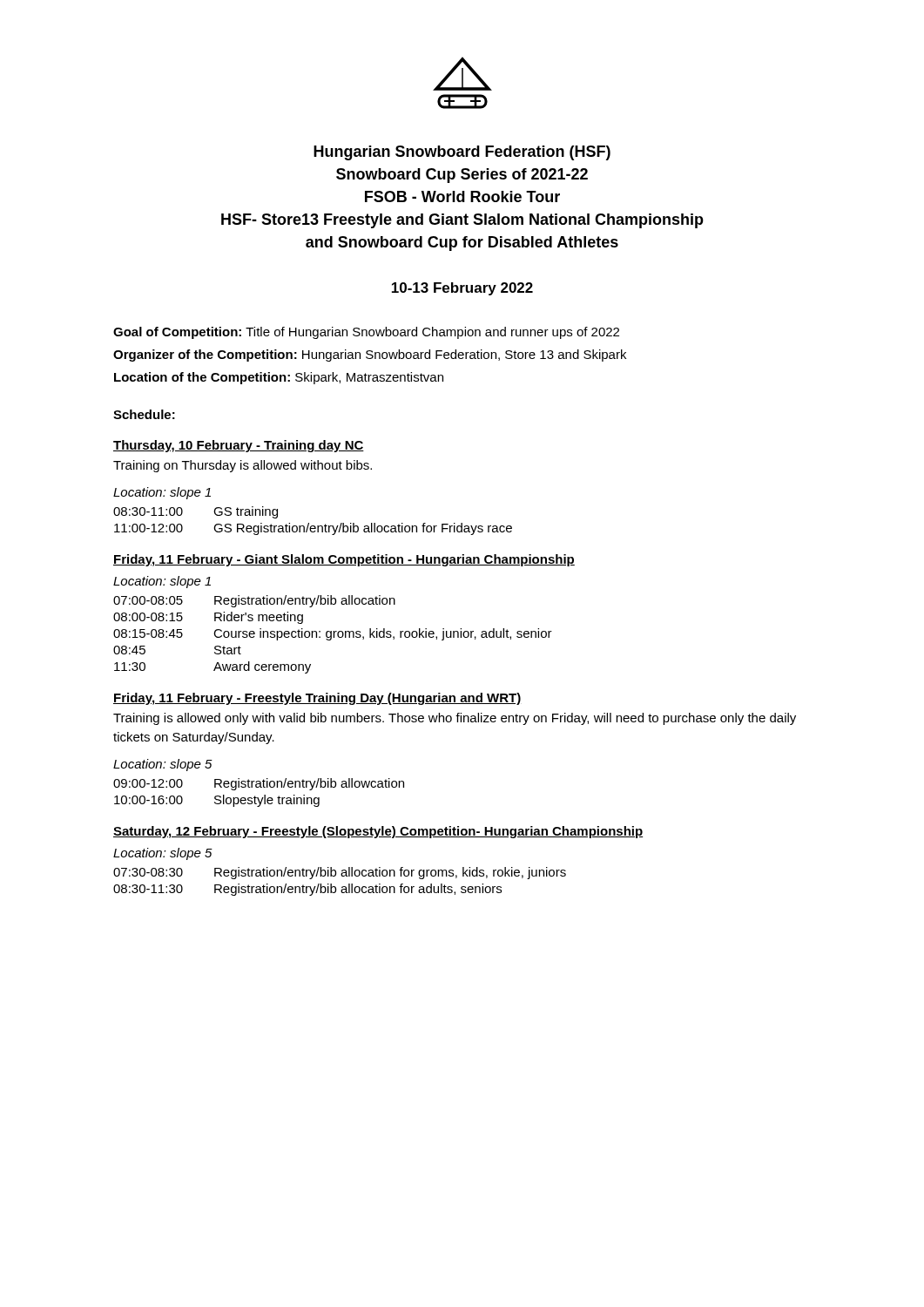This screenshot has height=1307, width=924.
Task: Select the table that reads "Registration/entry/bib allocation for groms, kids,"
Action: [462, 880]
